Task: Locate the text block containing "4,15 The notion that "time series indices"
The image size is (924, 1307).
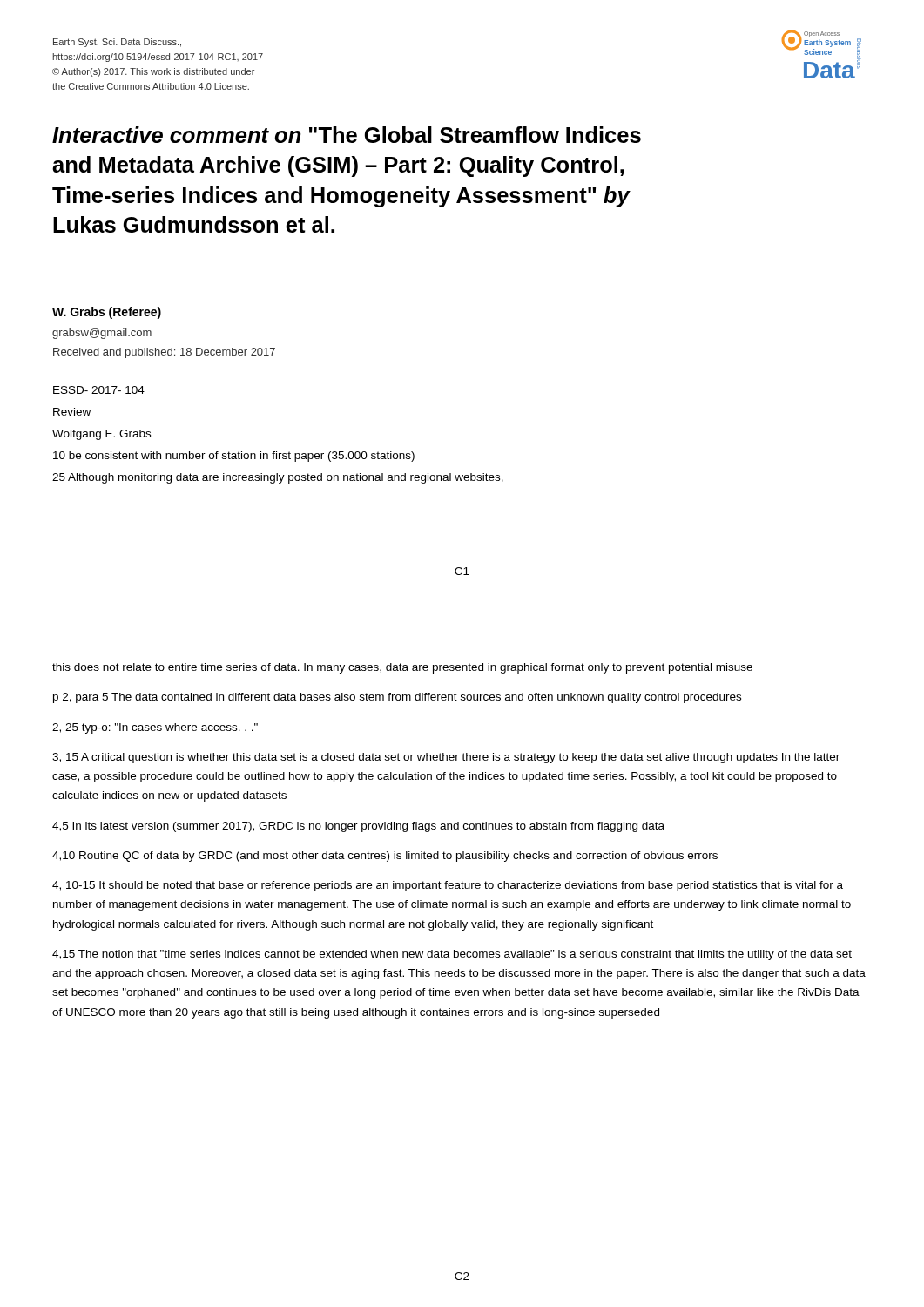Action: [459, 983]
